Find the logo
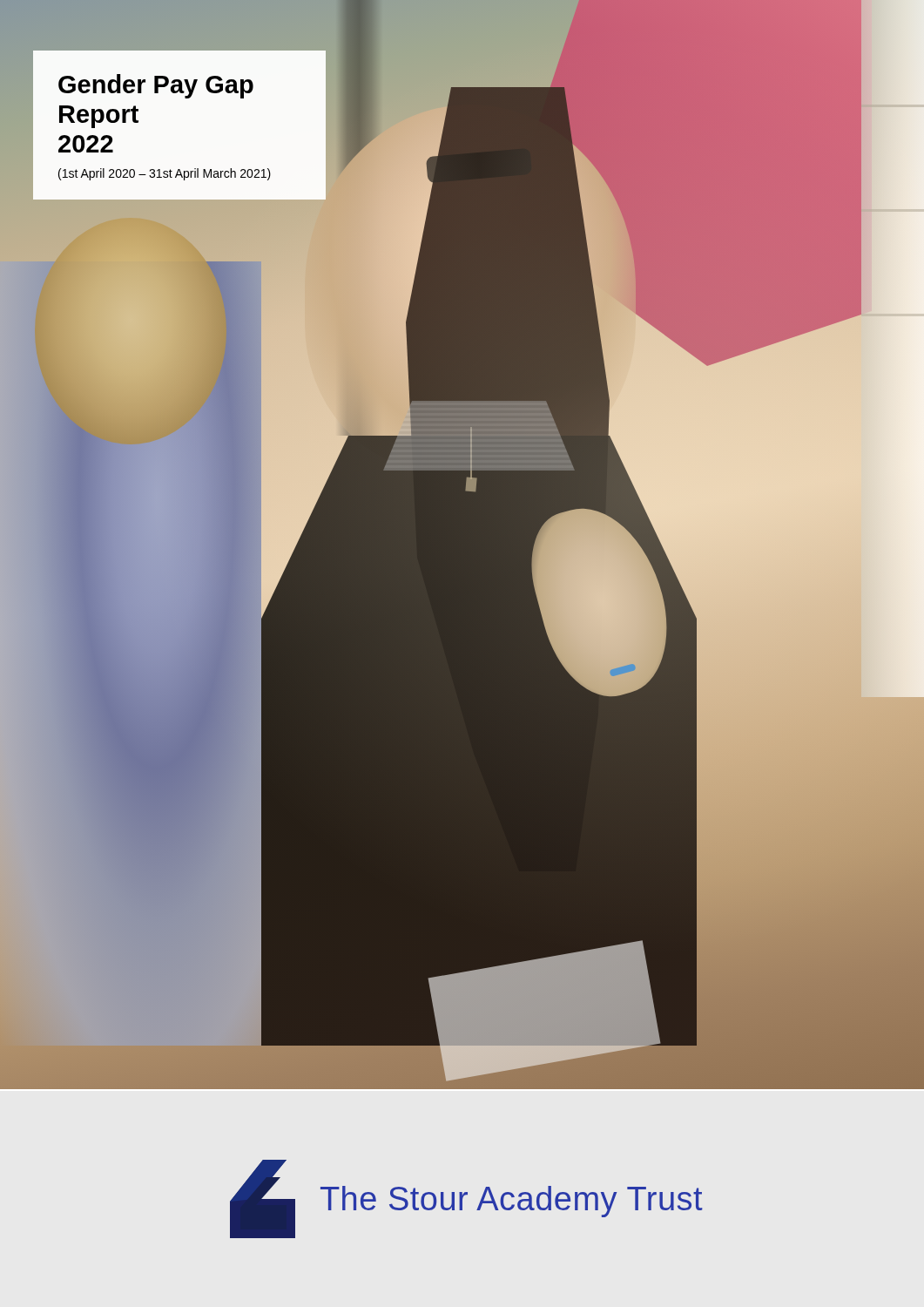This screenshot has height=1307, width=924. [462, 1199]
